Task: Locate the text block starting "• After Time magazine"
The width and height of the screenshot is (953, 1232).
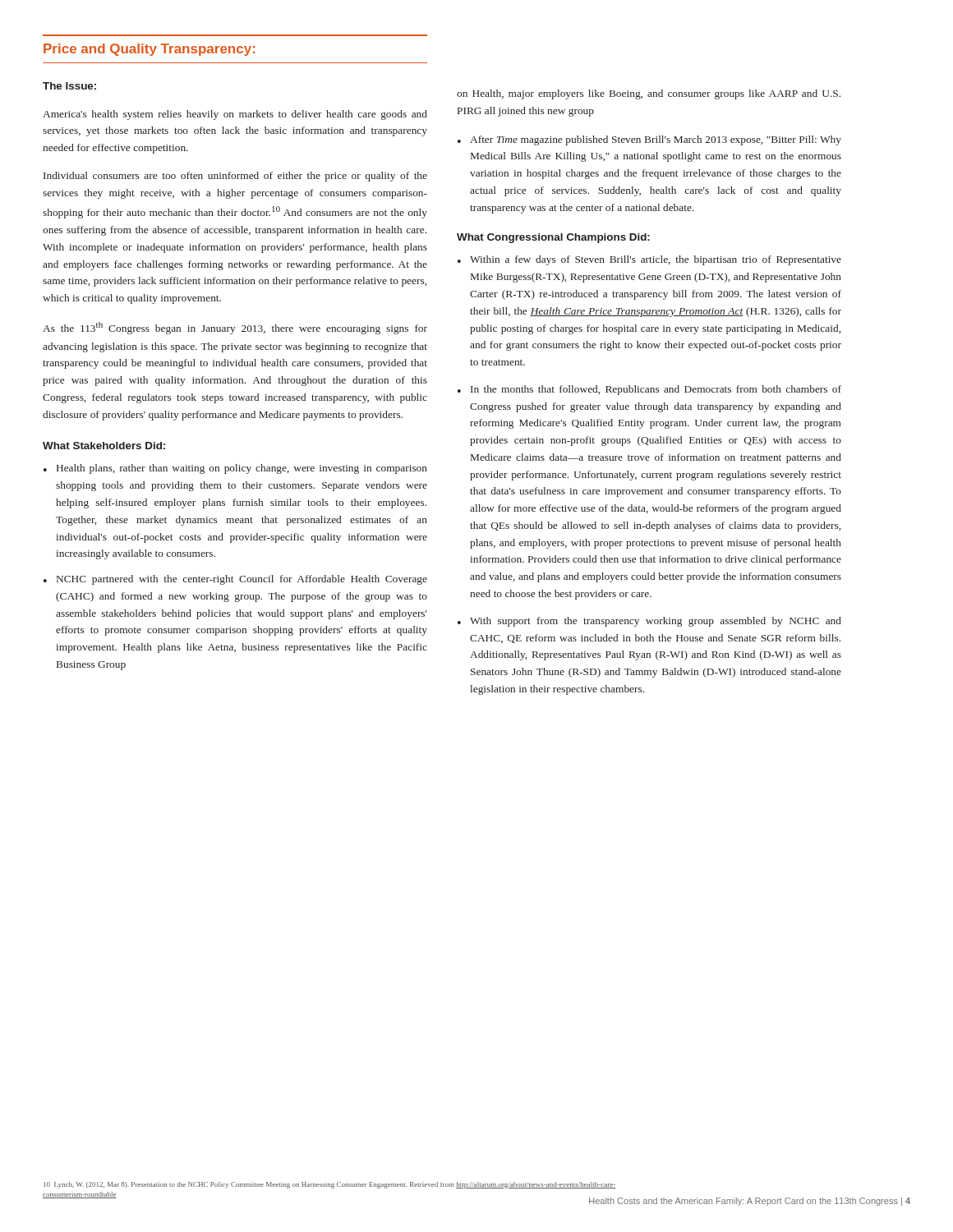Action: (x=649, y=174)
